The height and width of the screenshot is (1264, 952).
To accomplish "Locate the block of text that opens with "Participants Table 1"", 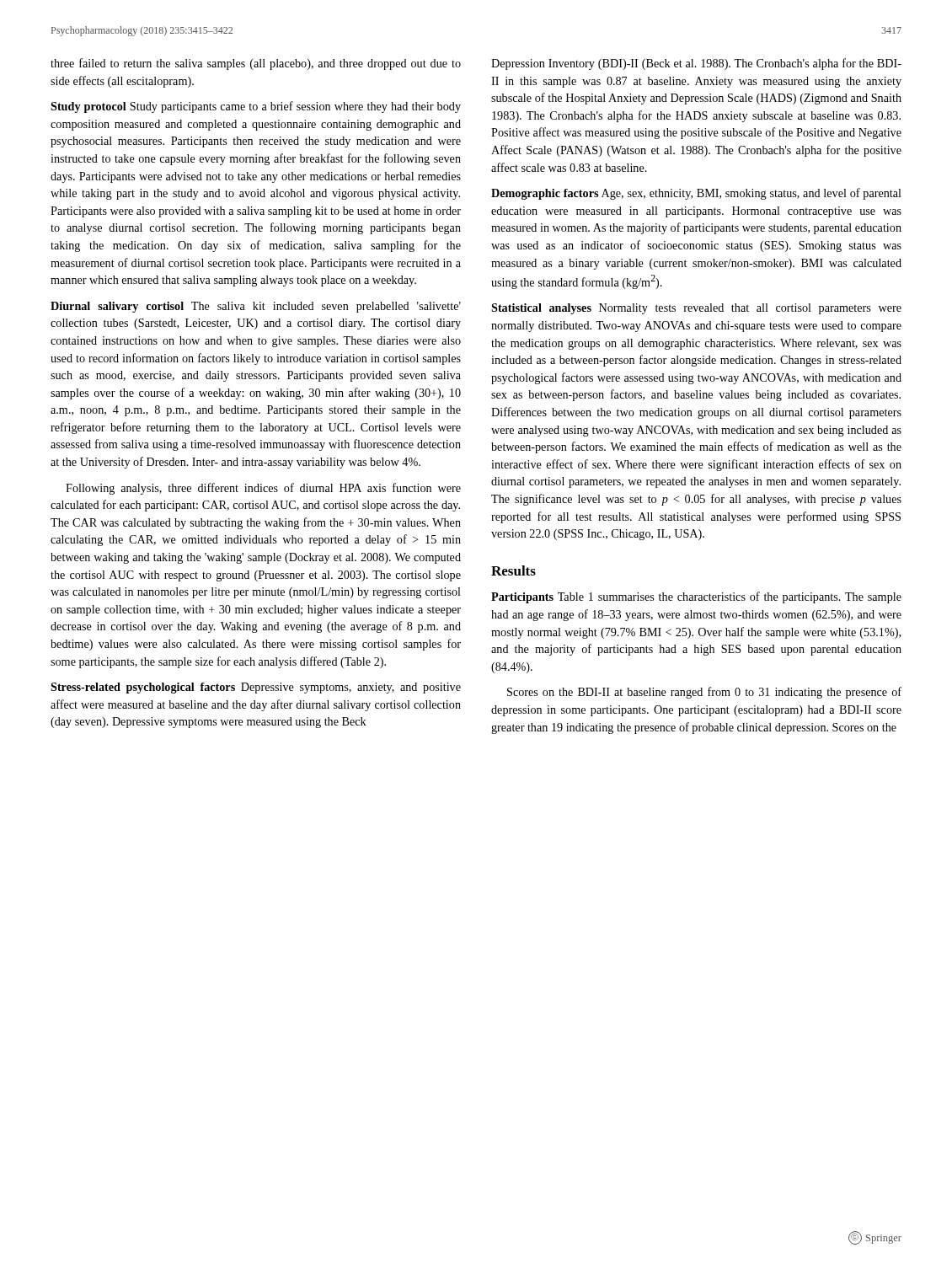I will [696, 632].
